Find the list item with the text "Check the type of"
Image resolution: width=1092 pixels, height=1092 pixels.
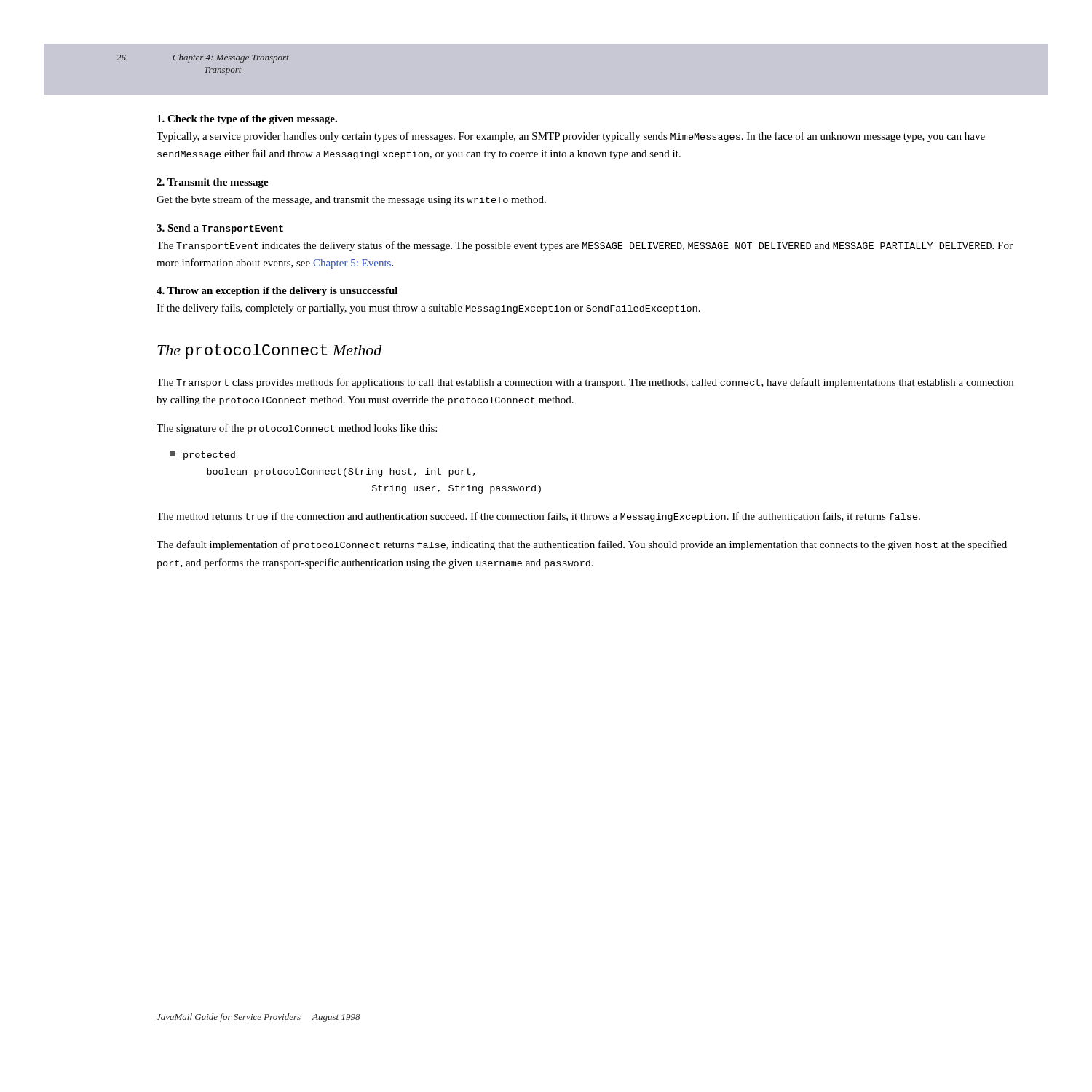(x=591, y=138)
